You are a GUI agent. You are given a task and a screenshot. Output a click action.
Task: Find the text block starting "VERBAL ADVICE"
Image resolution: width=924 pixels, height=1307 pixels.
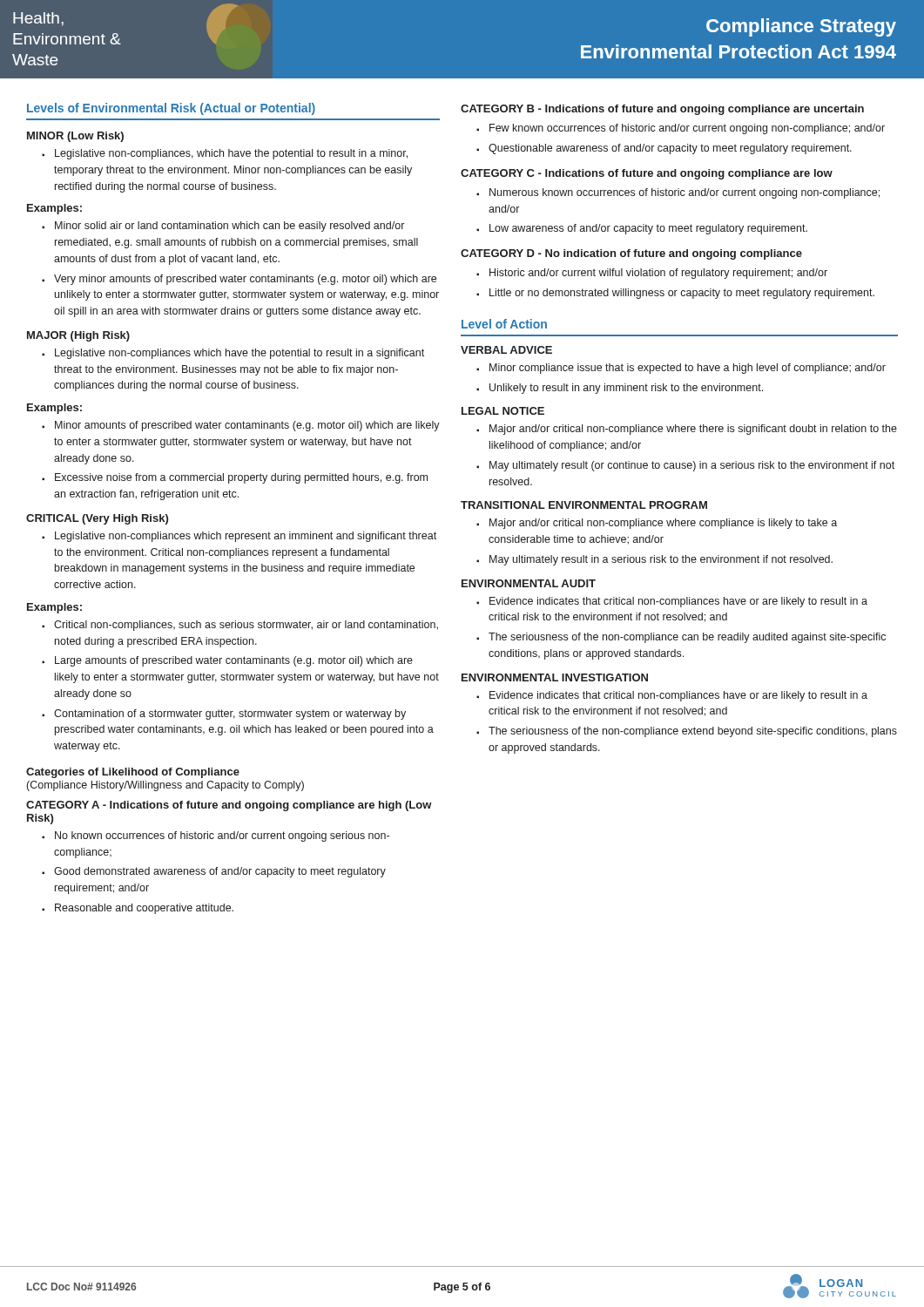click(x=507, y=350)
